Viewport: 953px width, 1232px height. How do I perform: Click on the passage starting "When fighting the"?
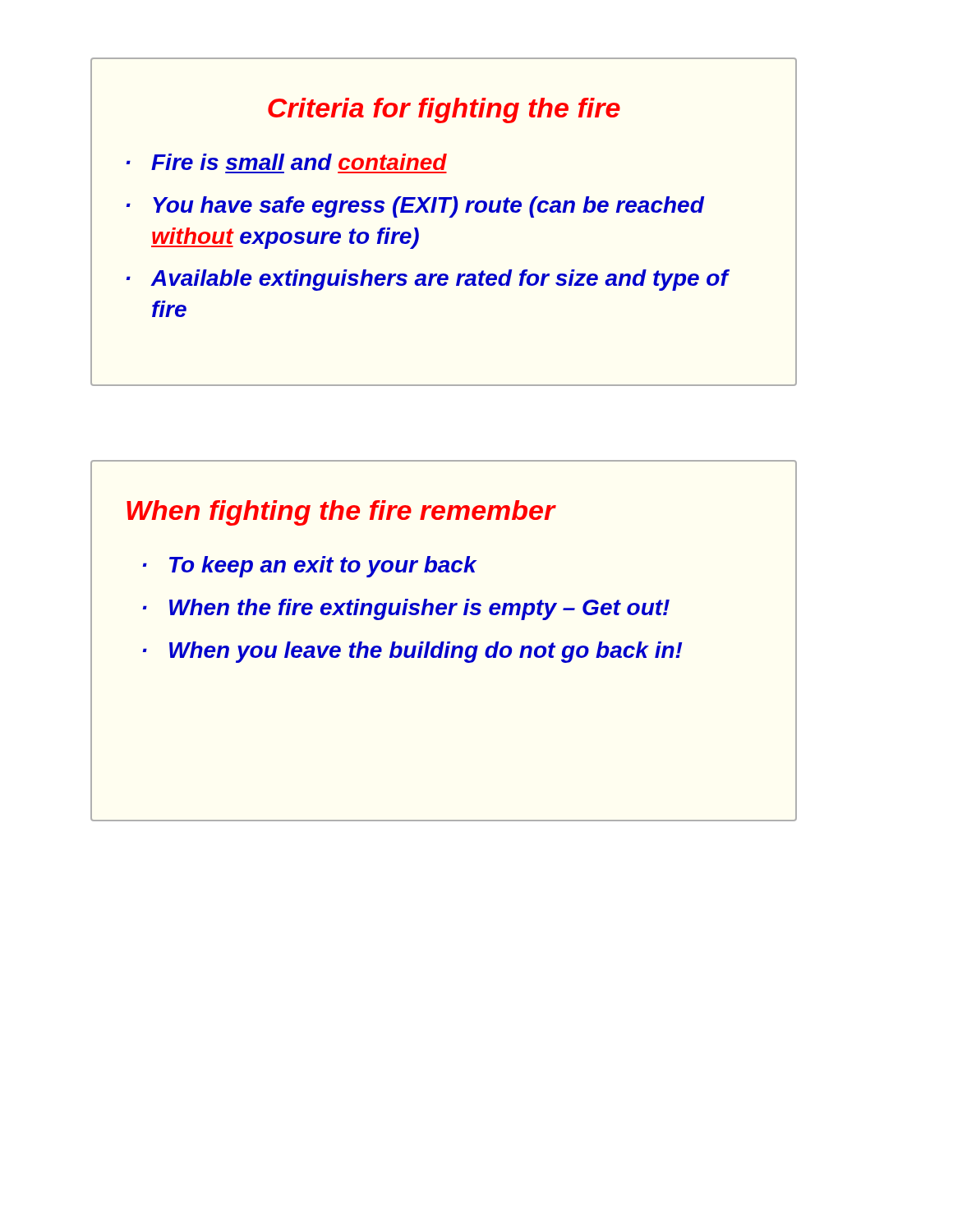(x=340, y=510)
